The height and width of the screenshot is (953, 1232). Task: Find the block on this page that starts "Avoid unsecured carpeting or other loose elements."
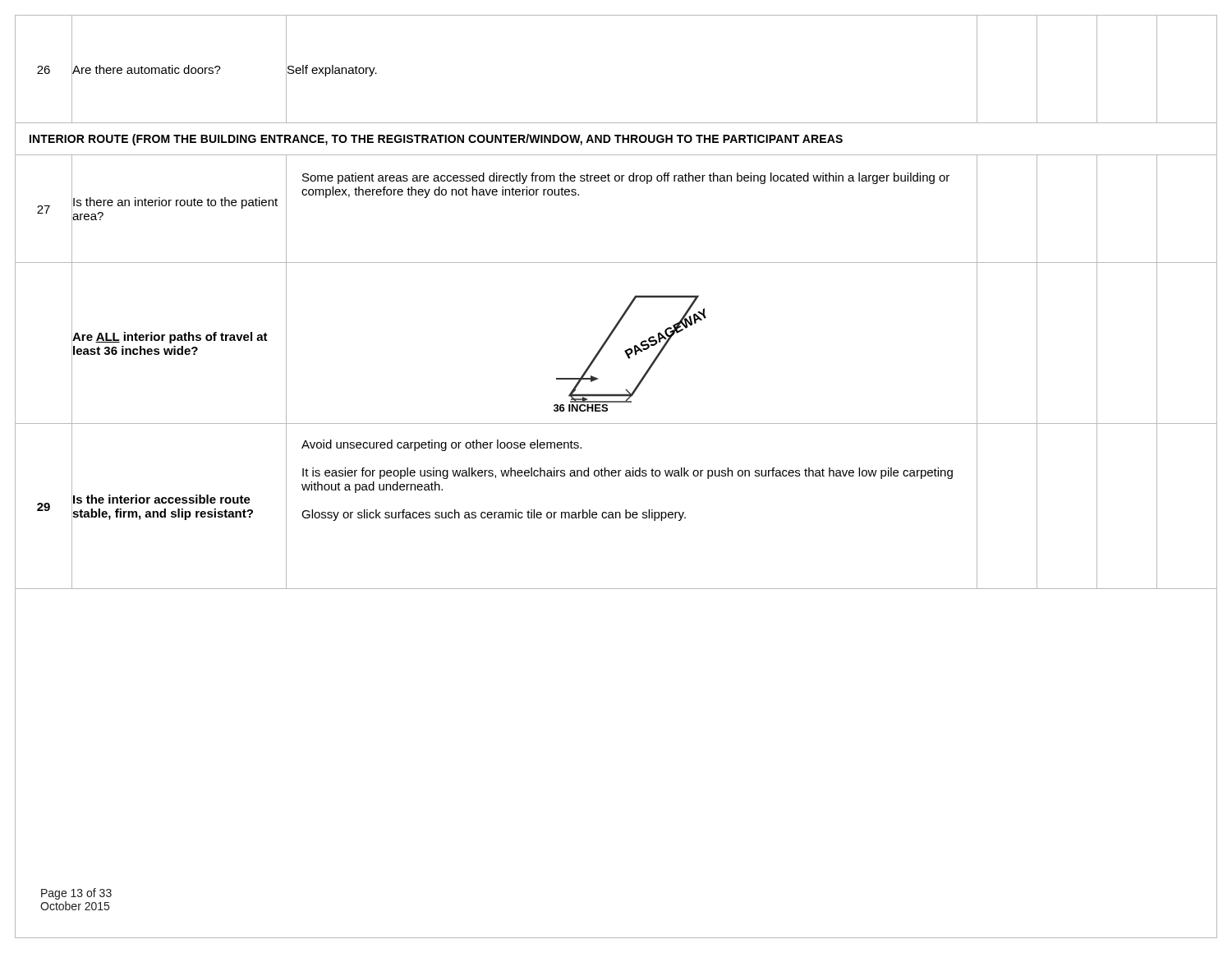(x=627, y=479)
